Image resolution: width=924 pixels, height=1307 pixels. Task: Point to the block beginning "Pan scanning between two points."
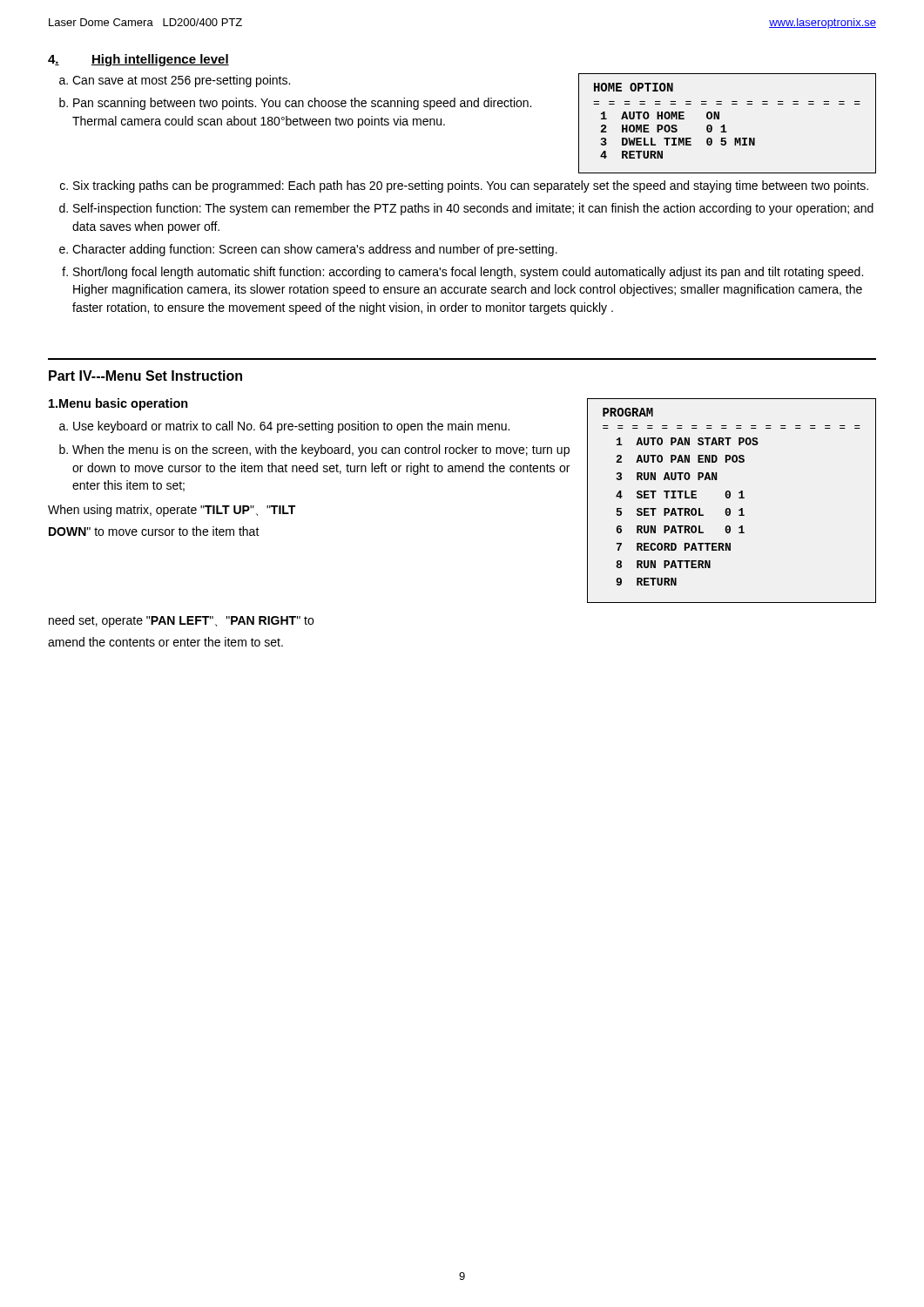(302, 112)
